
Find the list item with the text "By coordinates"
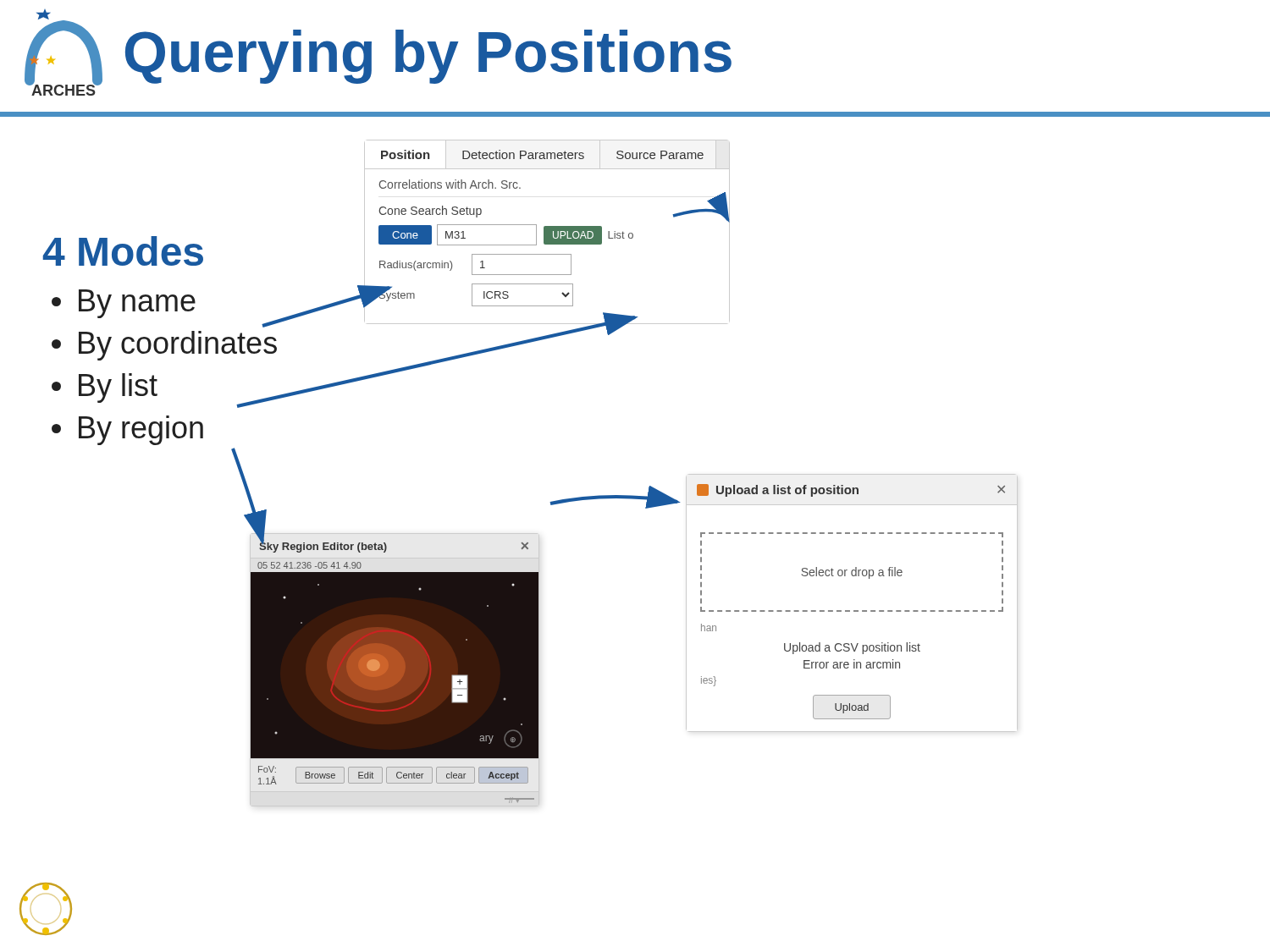point(177,343)
